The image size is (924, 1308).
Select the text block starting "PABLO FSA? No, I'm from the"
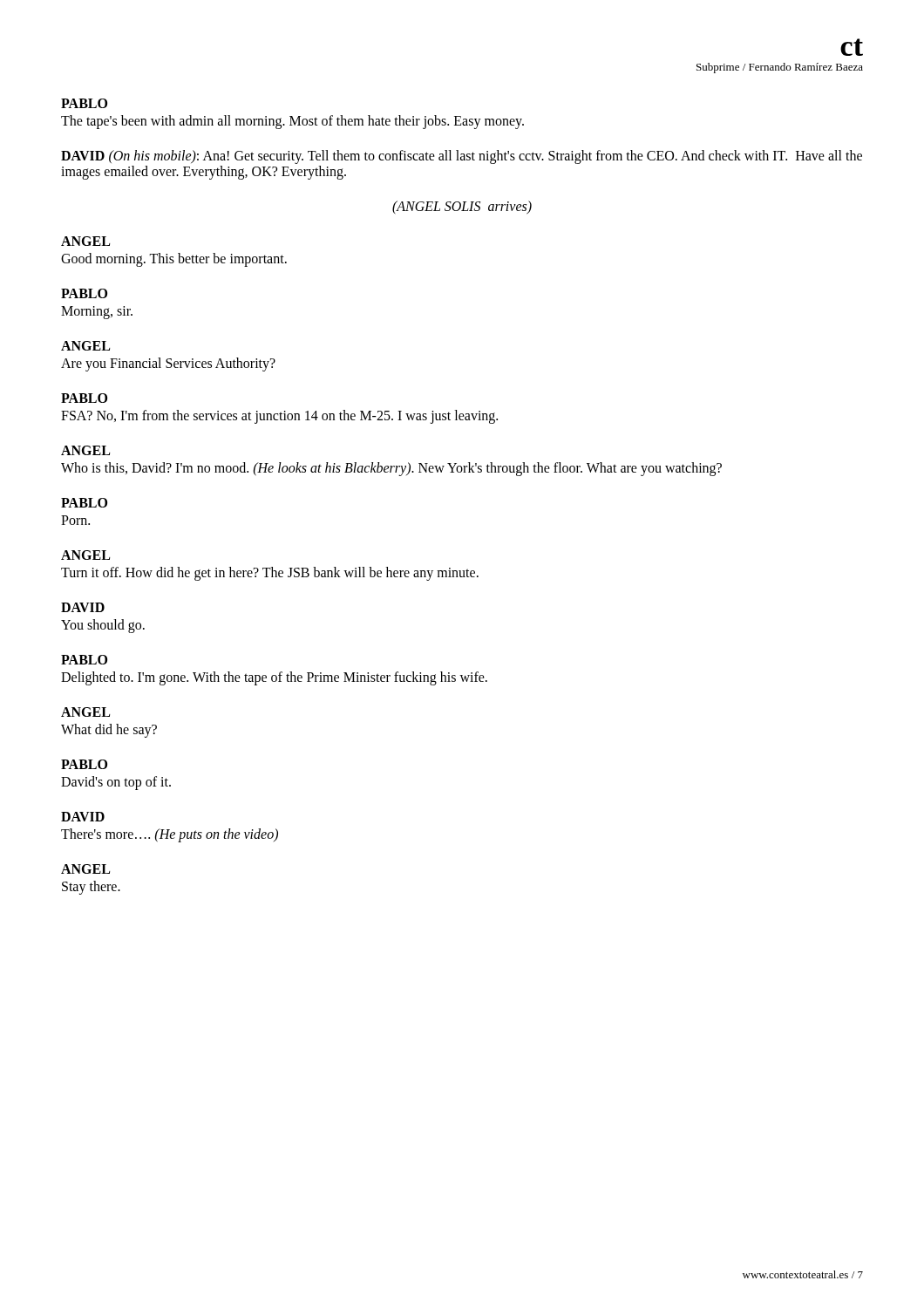click(x=462, y=407)
